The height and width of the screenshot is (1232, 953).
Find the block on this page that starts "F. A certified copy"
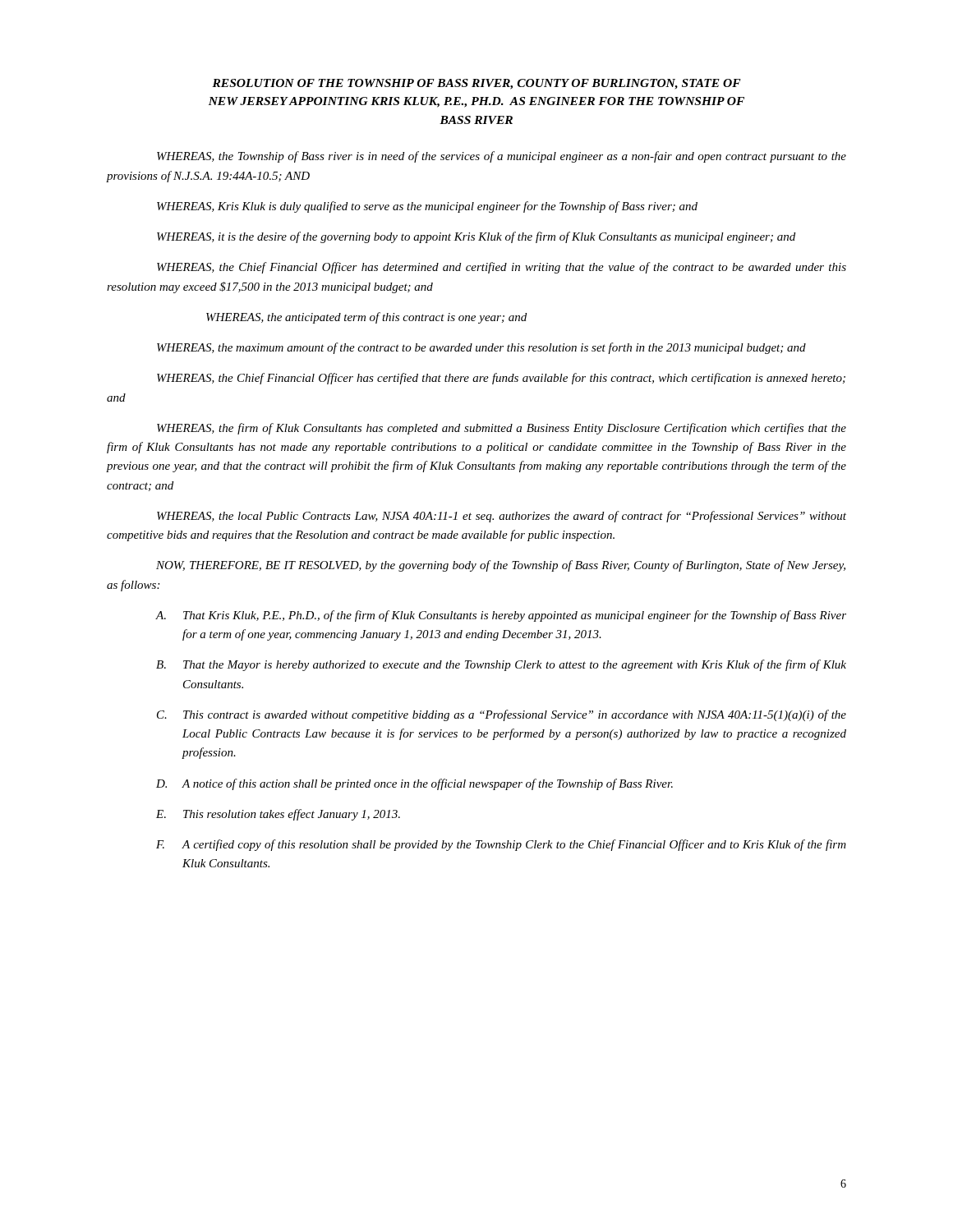tap(501, 855)
